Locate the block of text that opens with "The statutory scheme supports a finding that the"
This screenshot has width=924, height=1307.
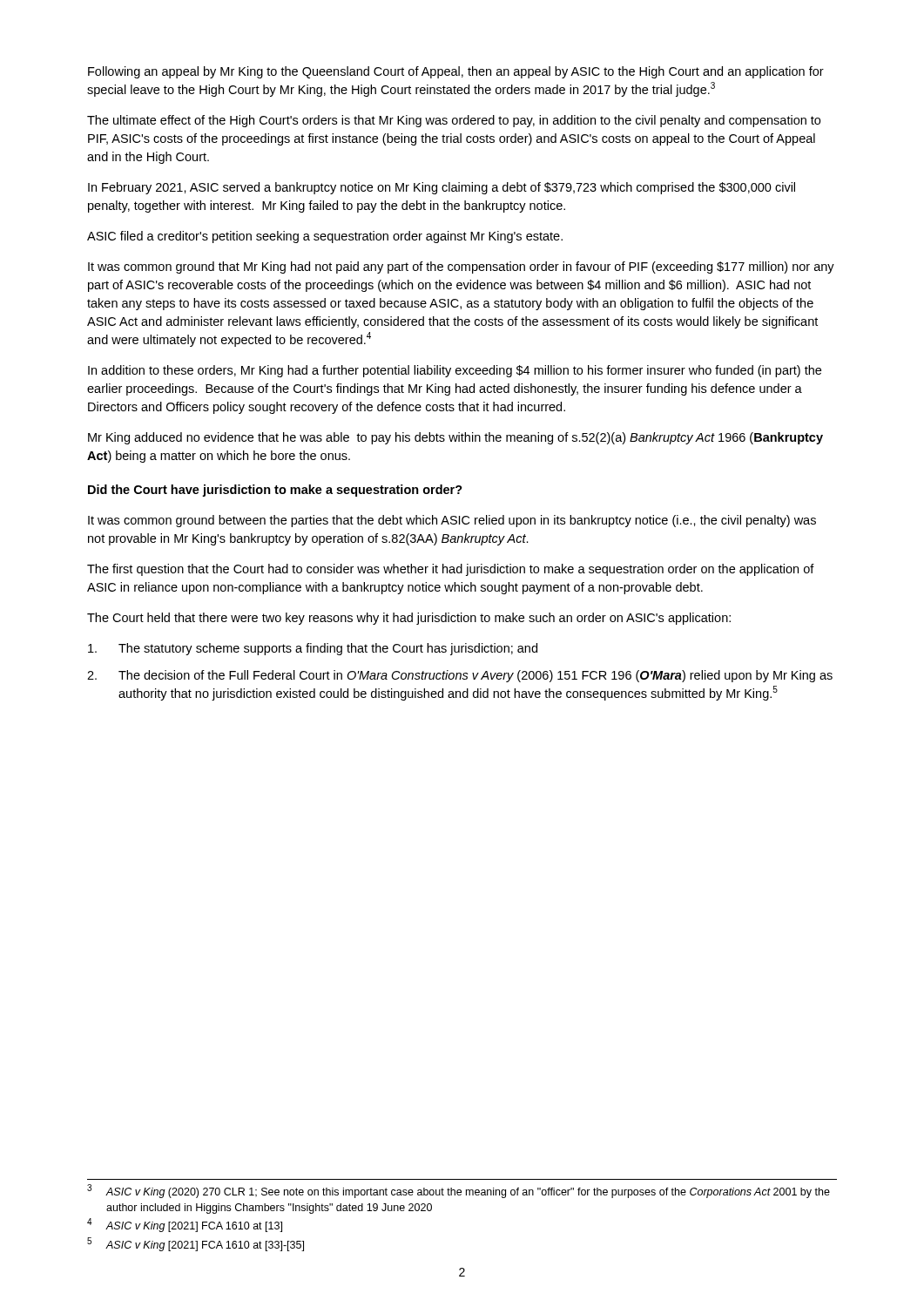[x=462, y=649]
